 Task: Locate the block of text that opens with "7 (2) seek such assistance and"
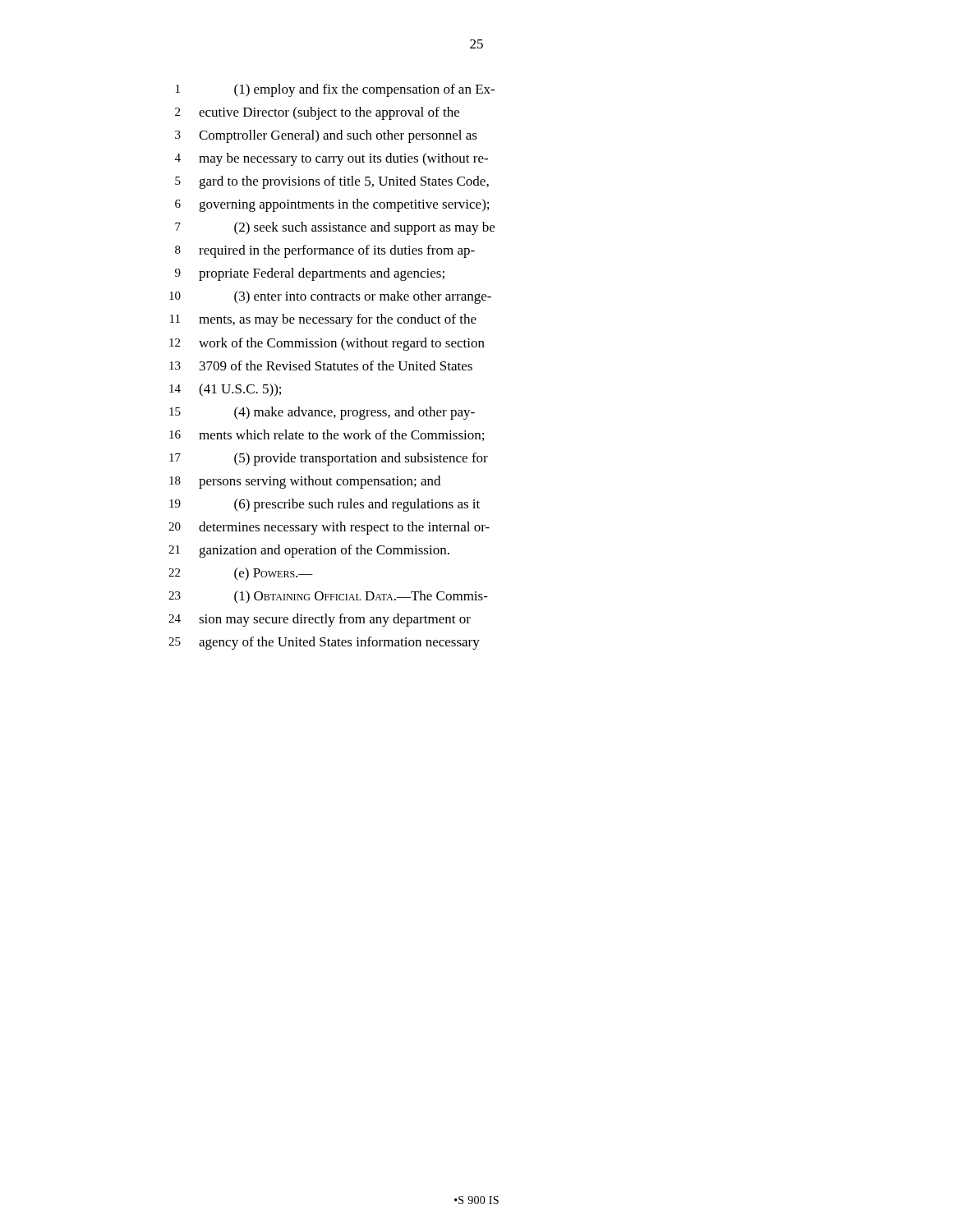click(476, 251)
